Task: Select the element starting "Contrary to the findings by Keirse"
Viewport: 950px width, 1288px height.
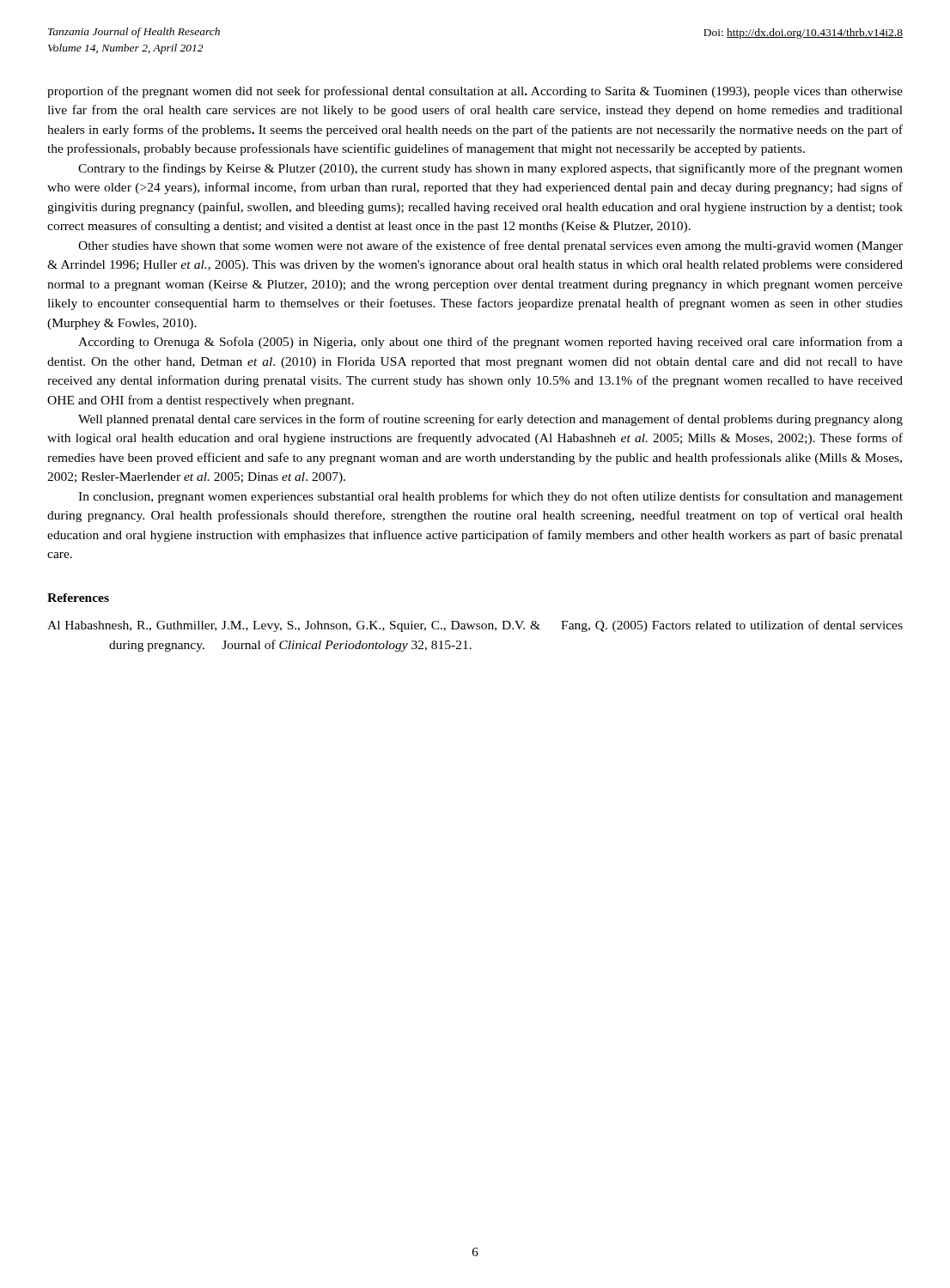Action: [475, 197]
